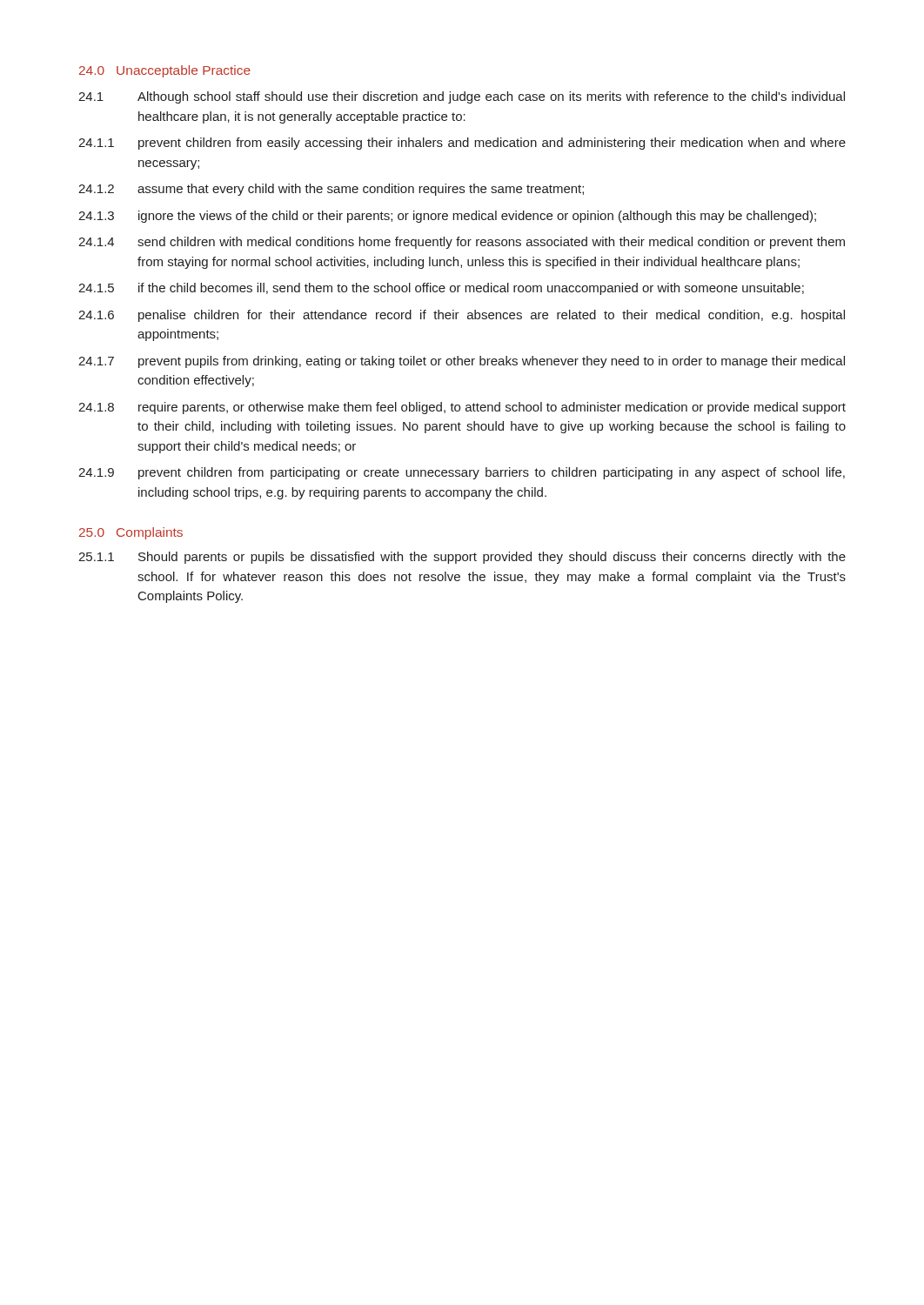Viewport: 924px width, 1305px height.
Task: Locate the block of text that opens with "24.1 Although school staff"
Action: 462,107
